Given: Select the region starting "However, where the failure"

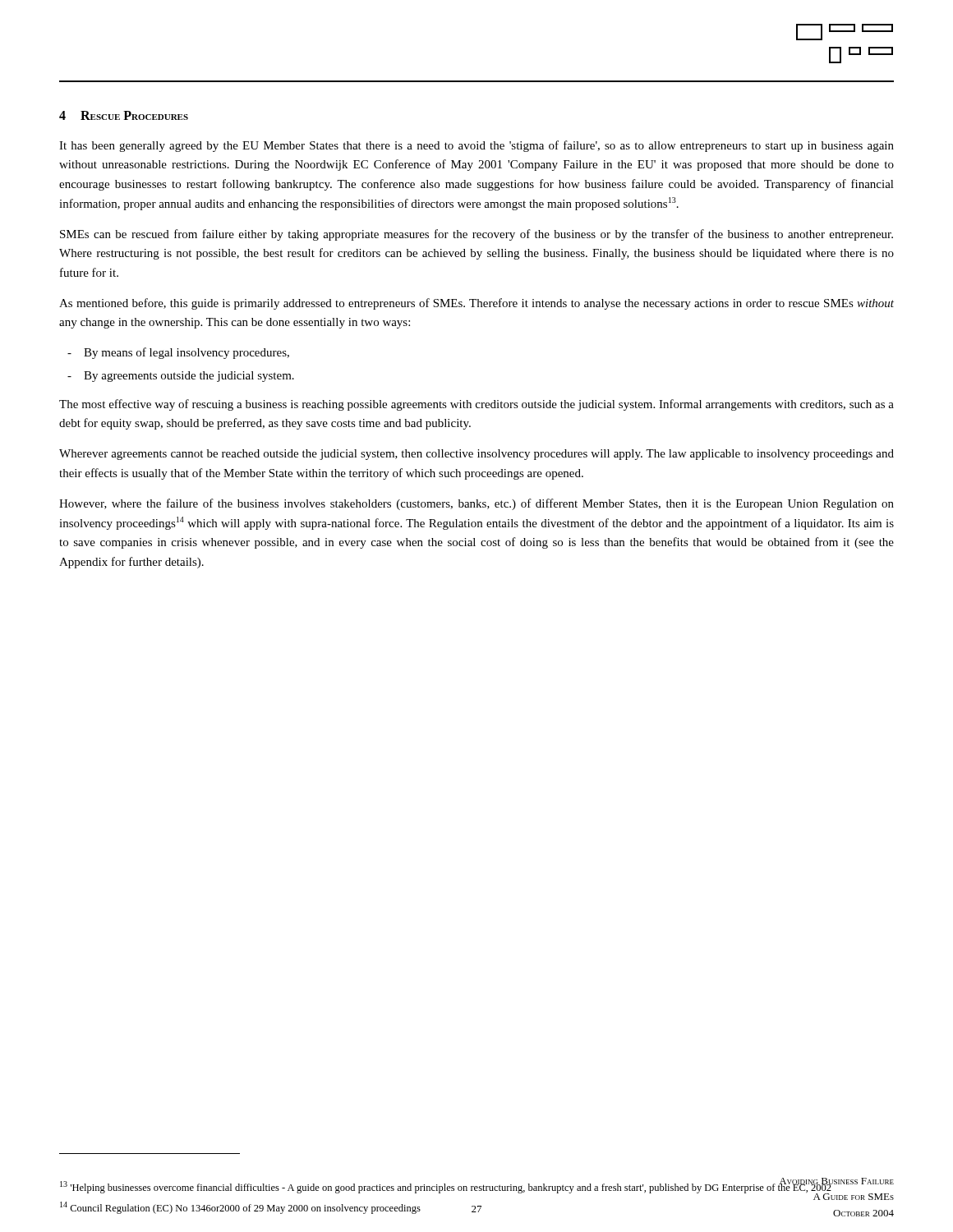Looking at the screenshot, I should point(476,532).
